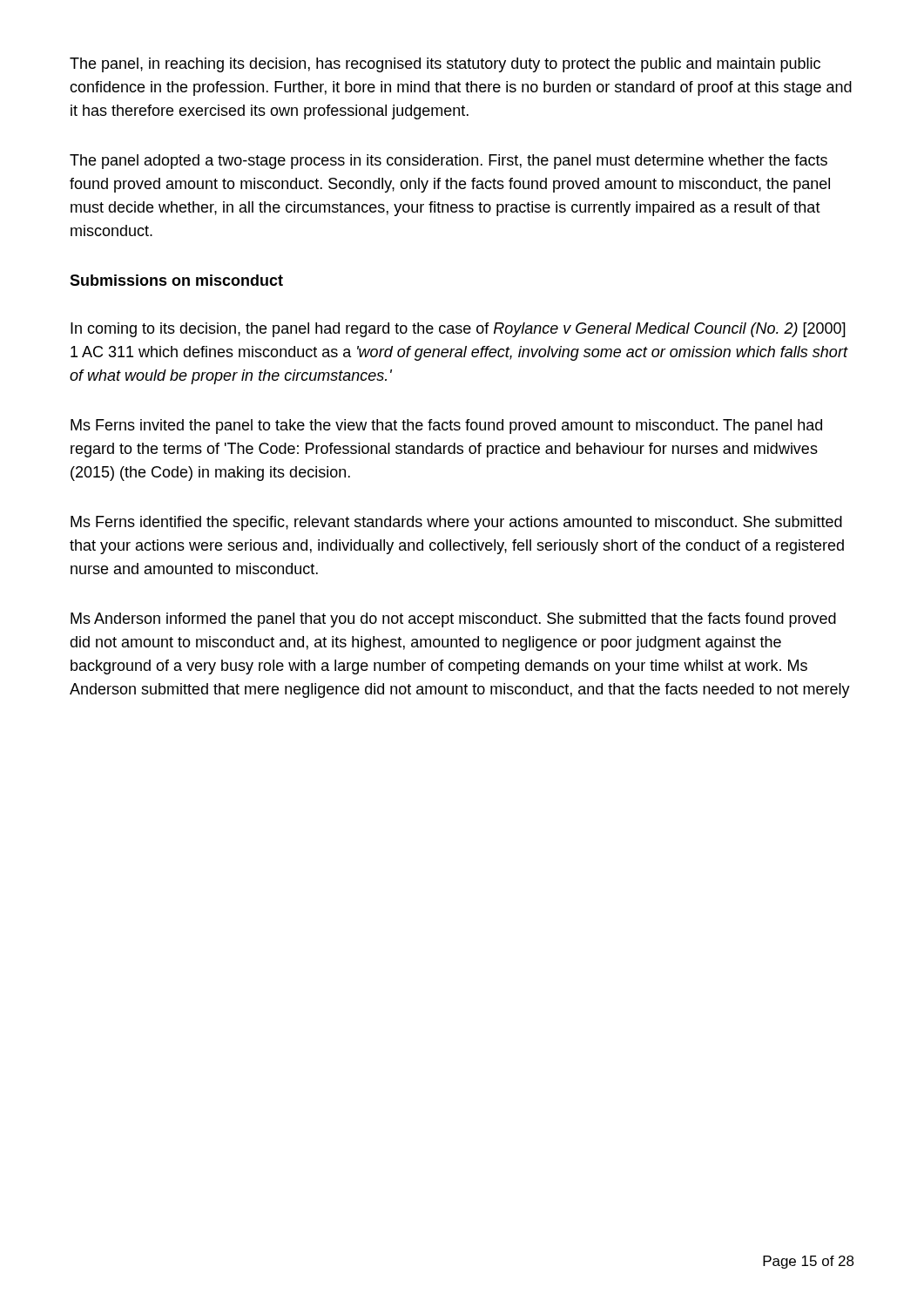Screen dimensions: 1307x924
Task: Find the text block starting "The panel adopted a"
Action: [450, 196]
